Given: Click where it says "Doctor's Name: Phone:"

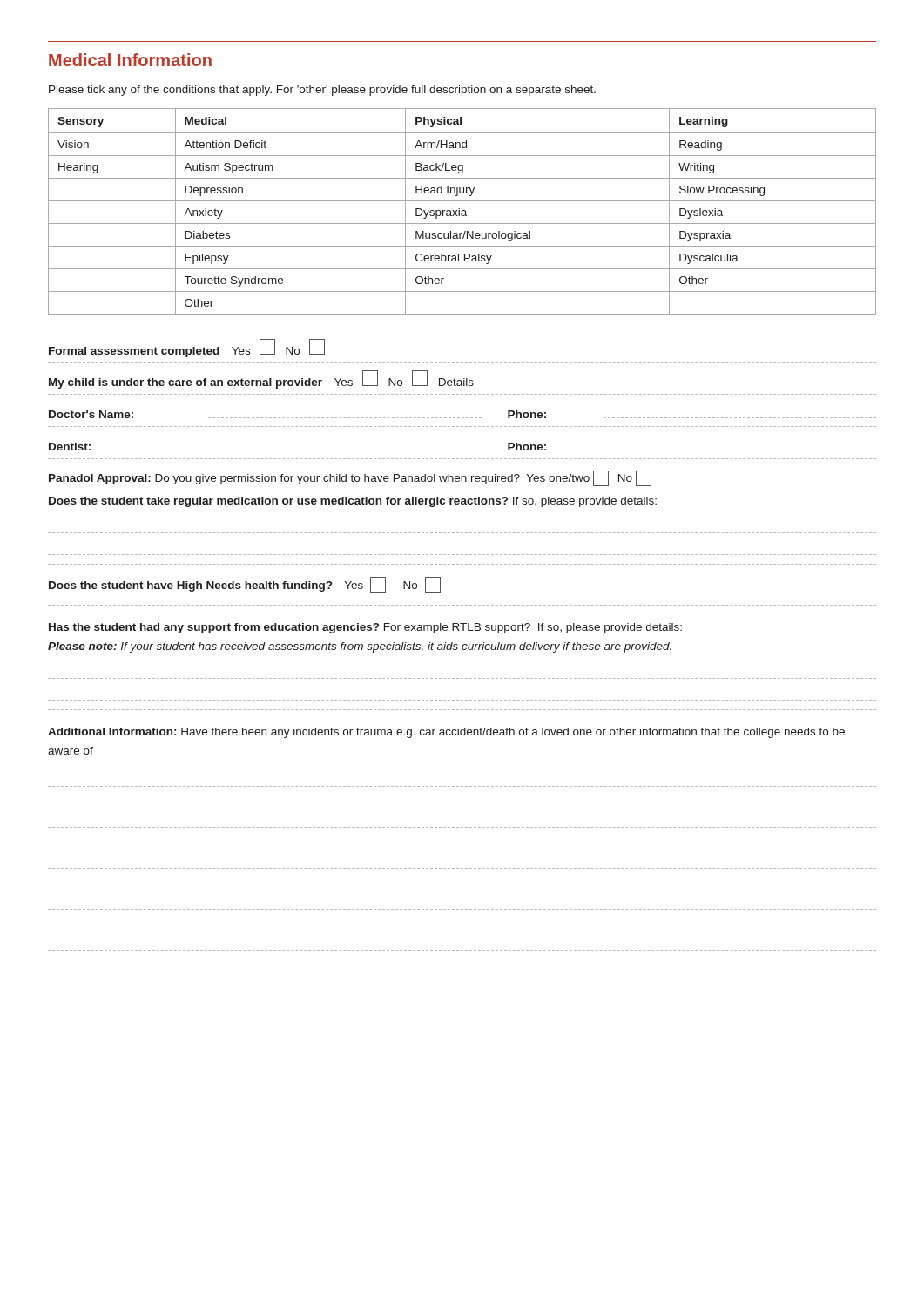Looking at the screenshot, I should click(462, 411).
